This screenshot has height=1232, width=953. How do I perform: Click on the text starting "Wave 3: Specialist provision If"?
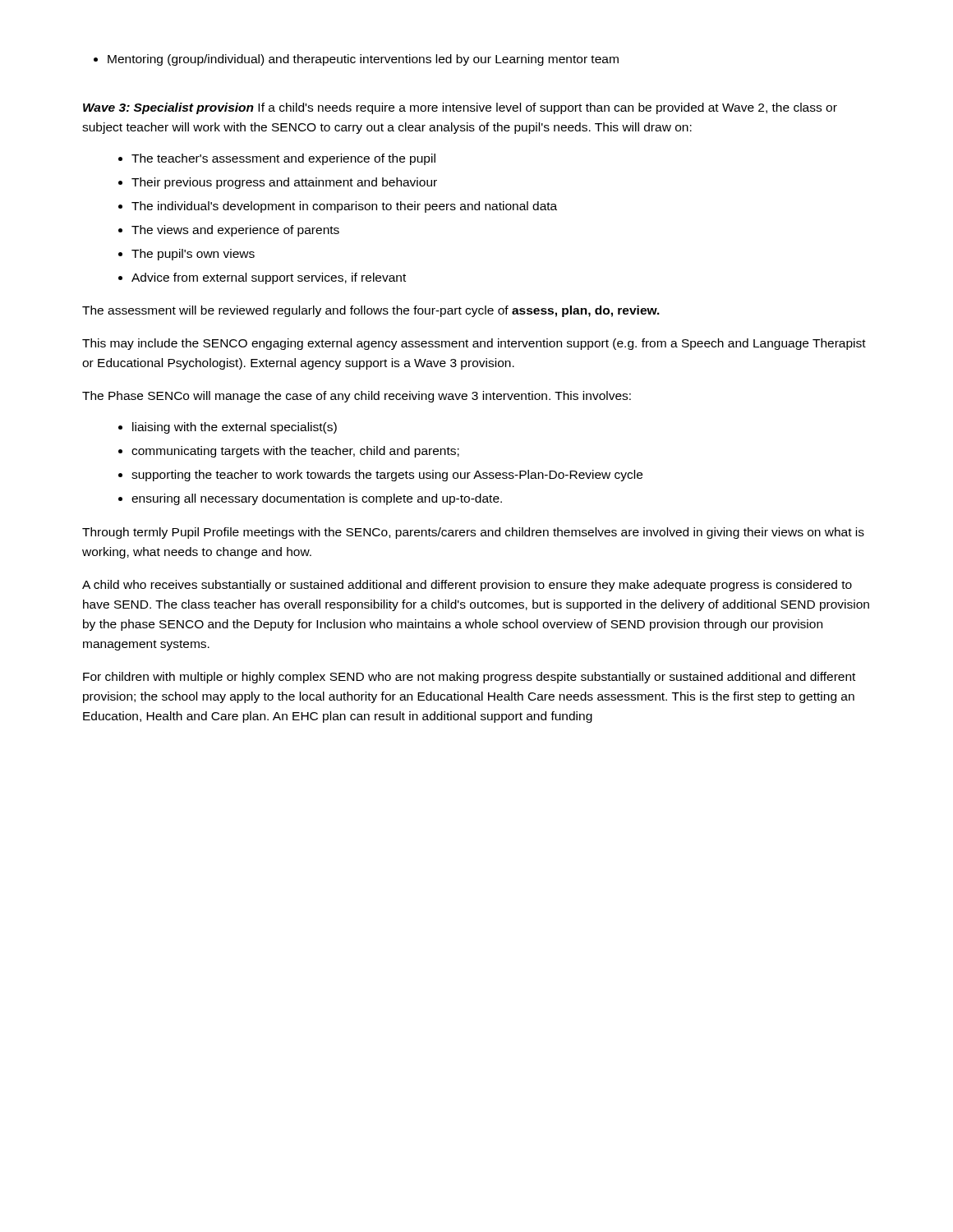click(476, 118)
